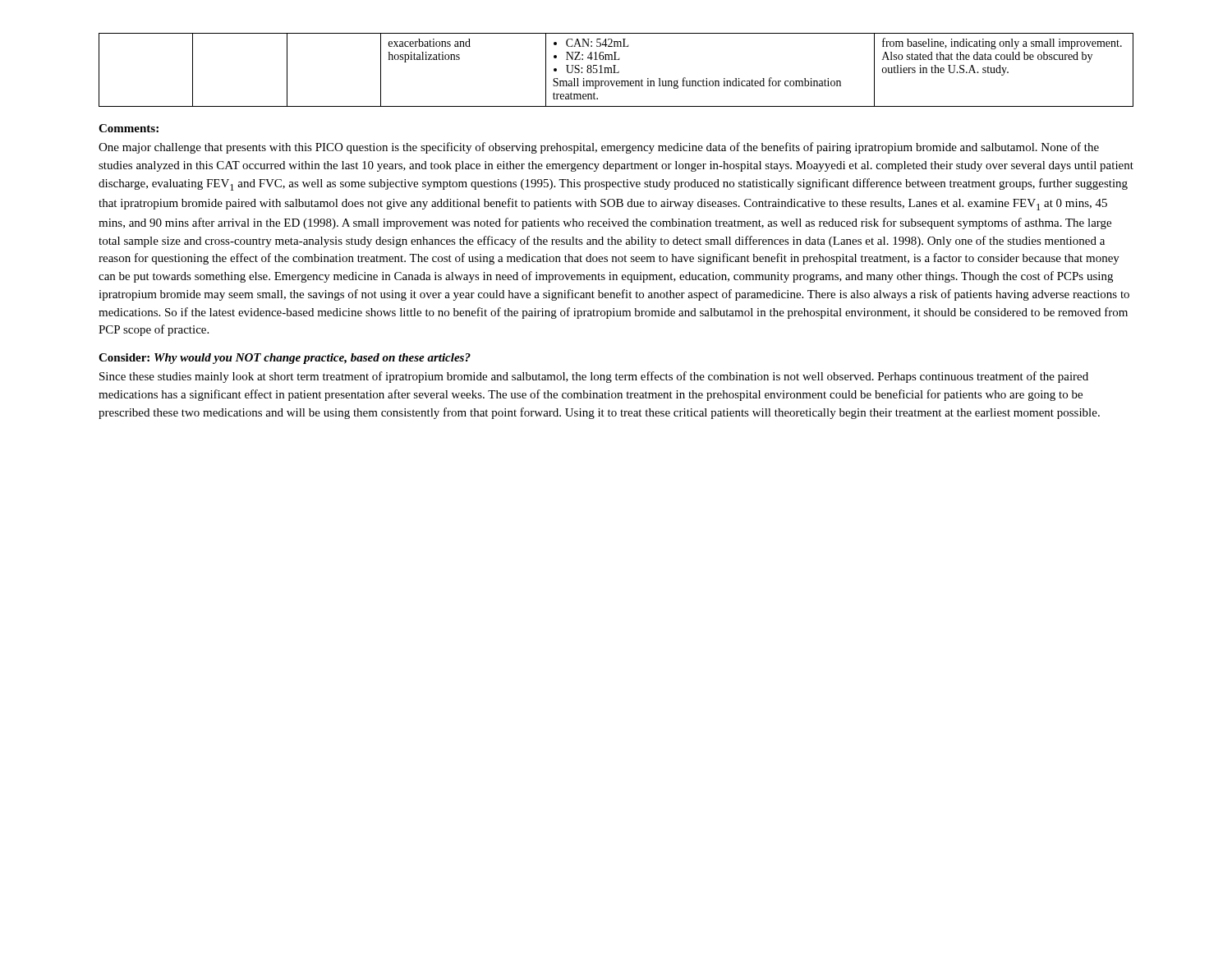Locate the table with the text "CAN: 542mL NZ: 416mL"

pyautogui.click(x=616, y=70)
